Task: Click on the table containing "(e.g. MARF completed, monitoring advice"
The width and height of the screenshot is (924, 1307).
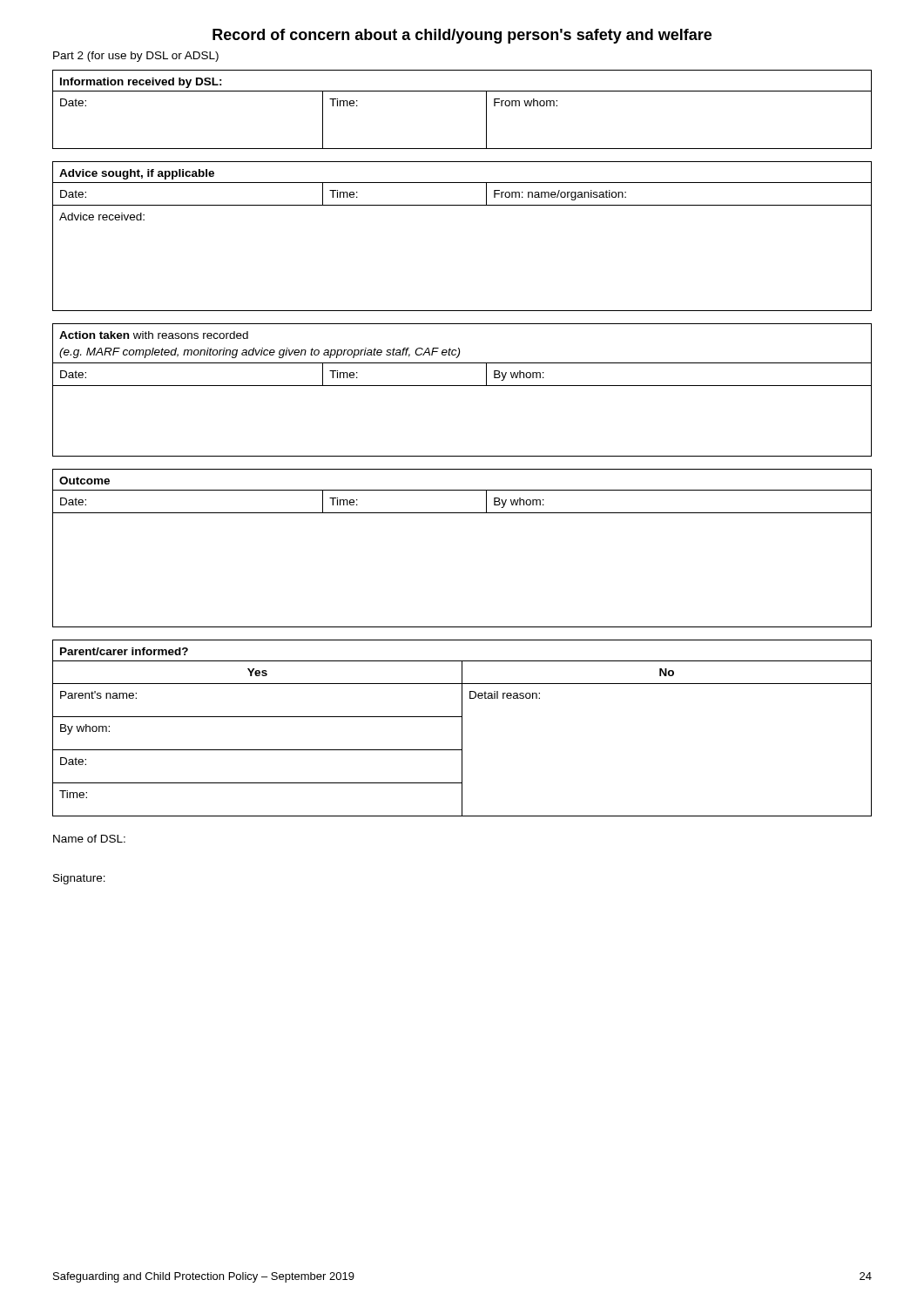Action: [x=462, y=390]
